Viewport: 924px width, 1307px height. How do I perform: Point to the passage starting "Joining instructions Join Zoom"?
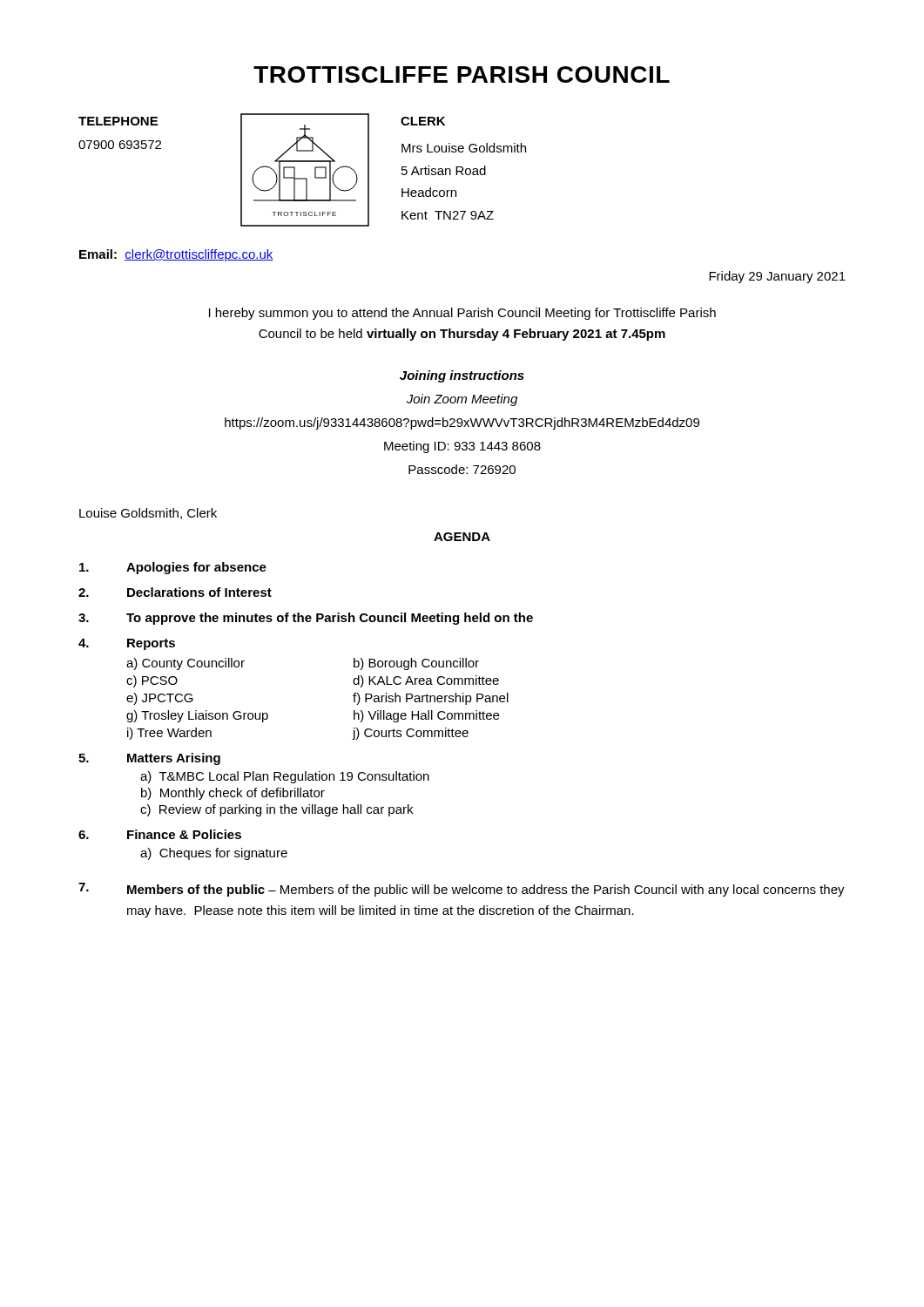pyautogui.click(x=462, y=422)
